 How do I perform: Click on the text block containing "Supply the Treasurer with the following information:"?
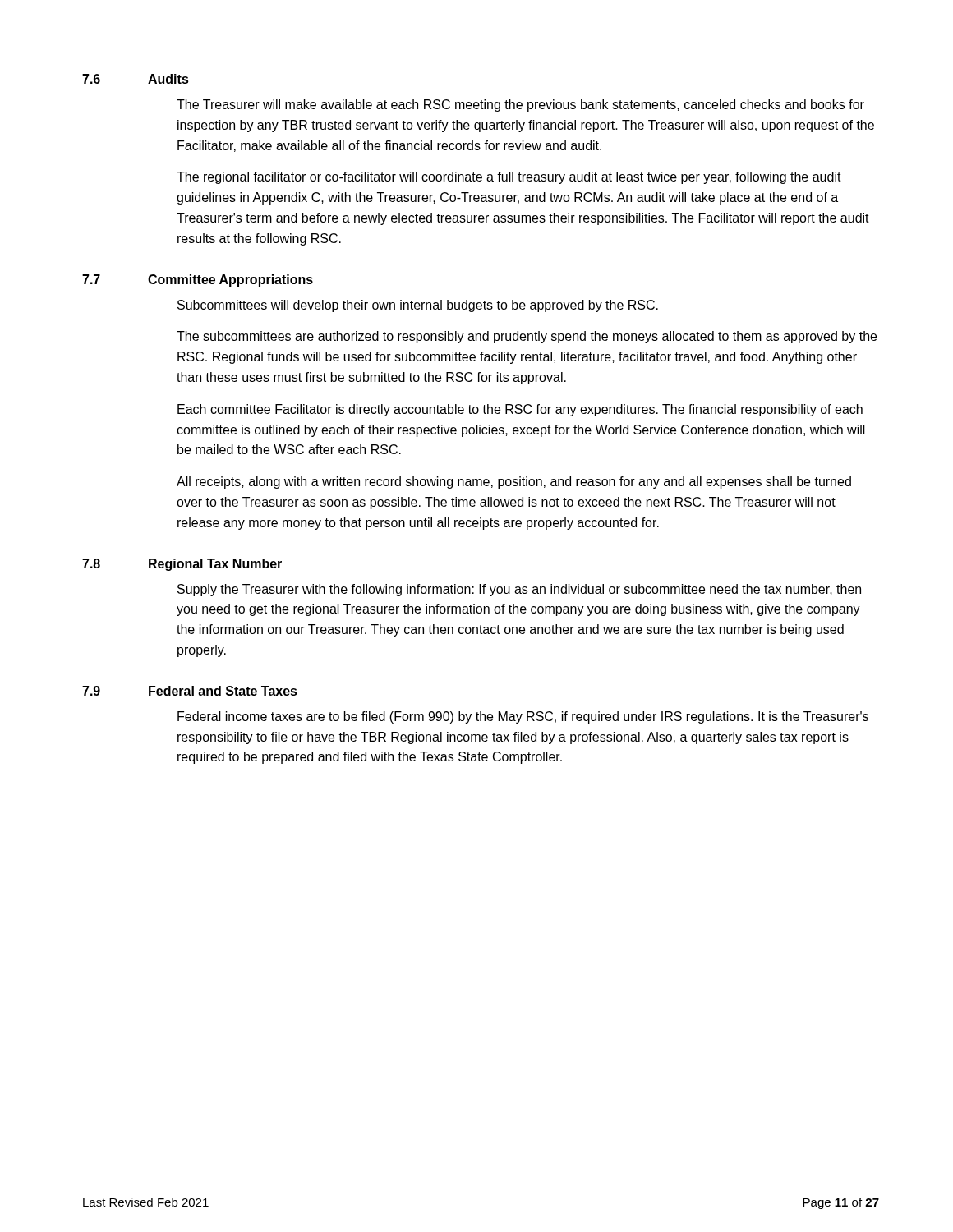(519, 620)
